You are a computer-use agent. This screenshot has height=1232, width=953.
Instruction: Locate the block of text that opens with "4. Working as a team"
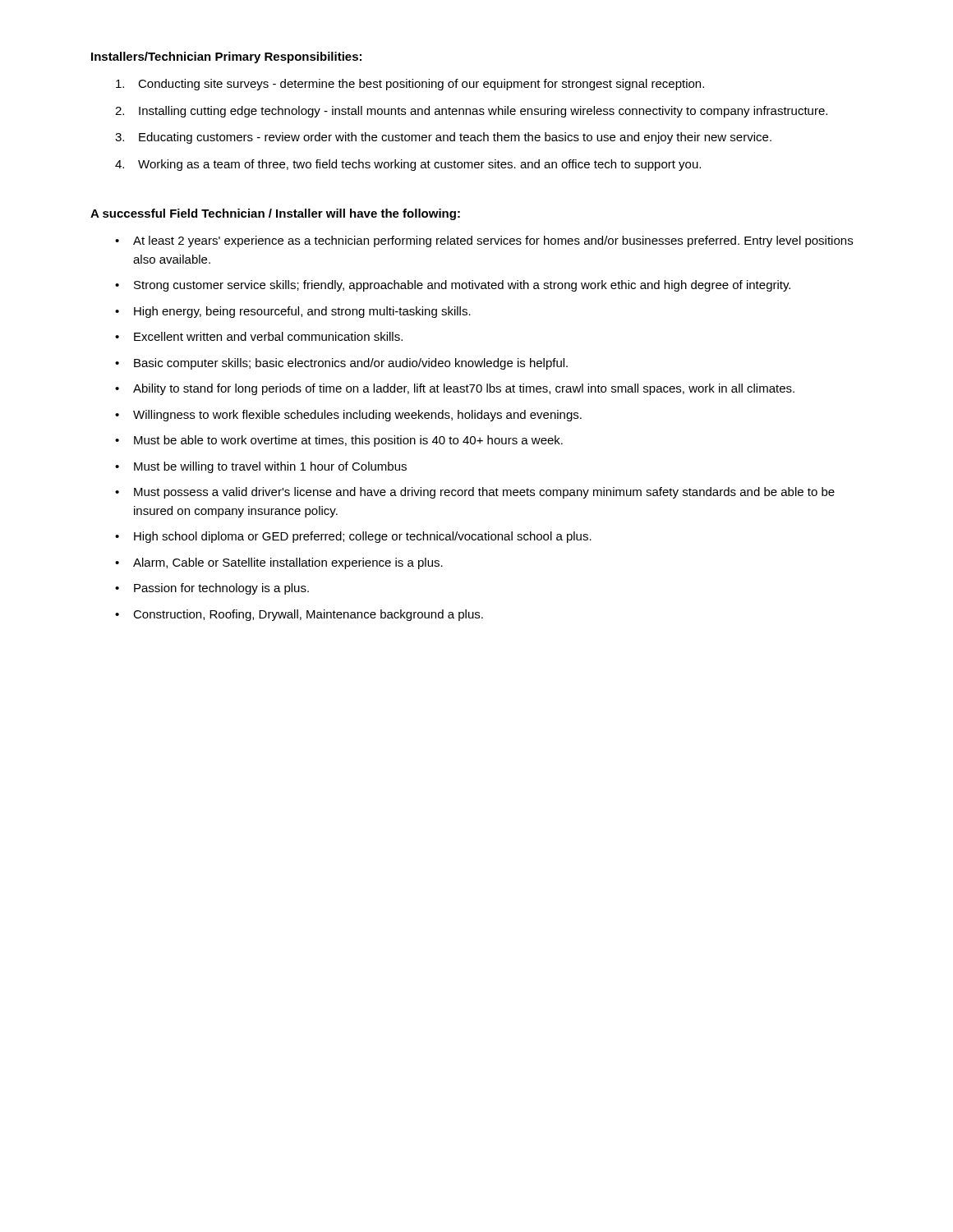click(409, 164)
